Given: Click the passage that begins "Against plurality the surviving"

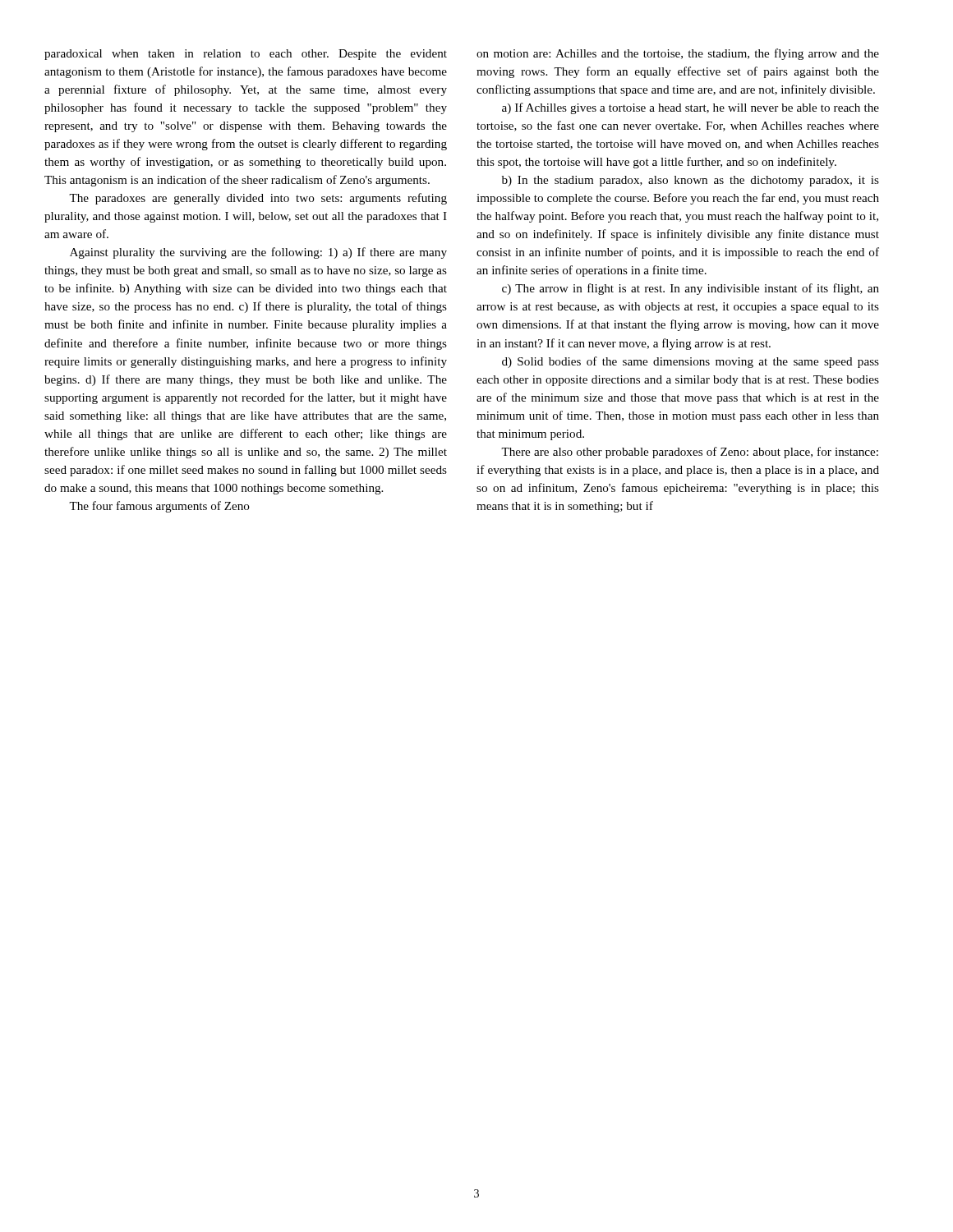Looking at the screenshot, I should click(246, 370).
